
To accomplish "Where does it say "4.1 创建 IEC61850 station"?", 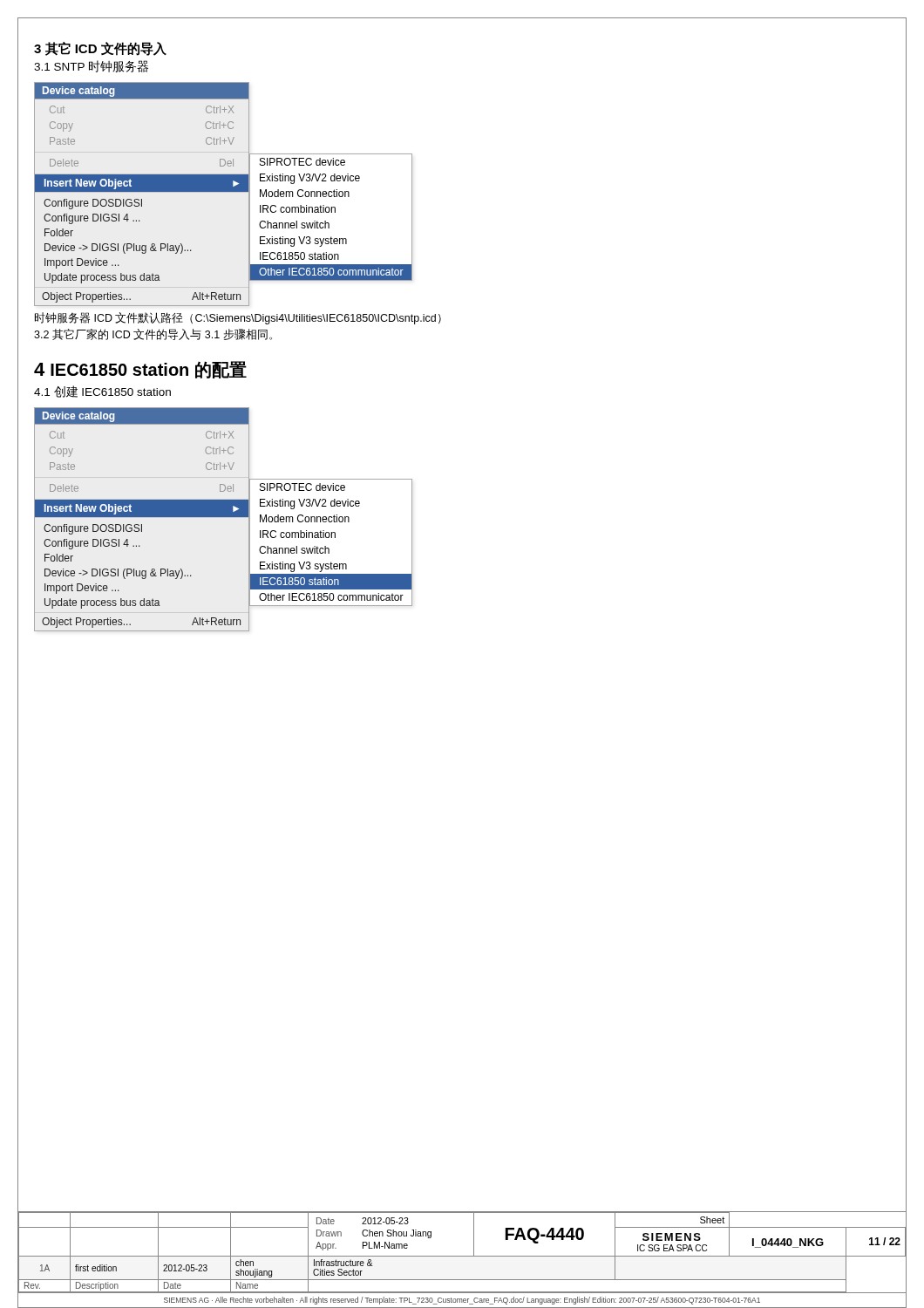I will coord(103,392).
